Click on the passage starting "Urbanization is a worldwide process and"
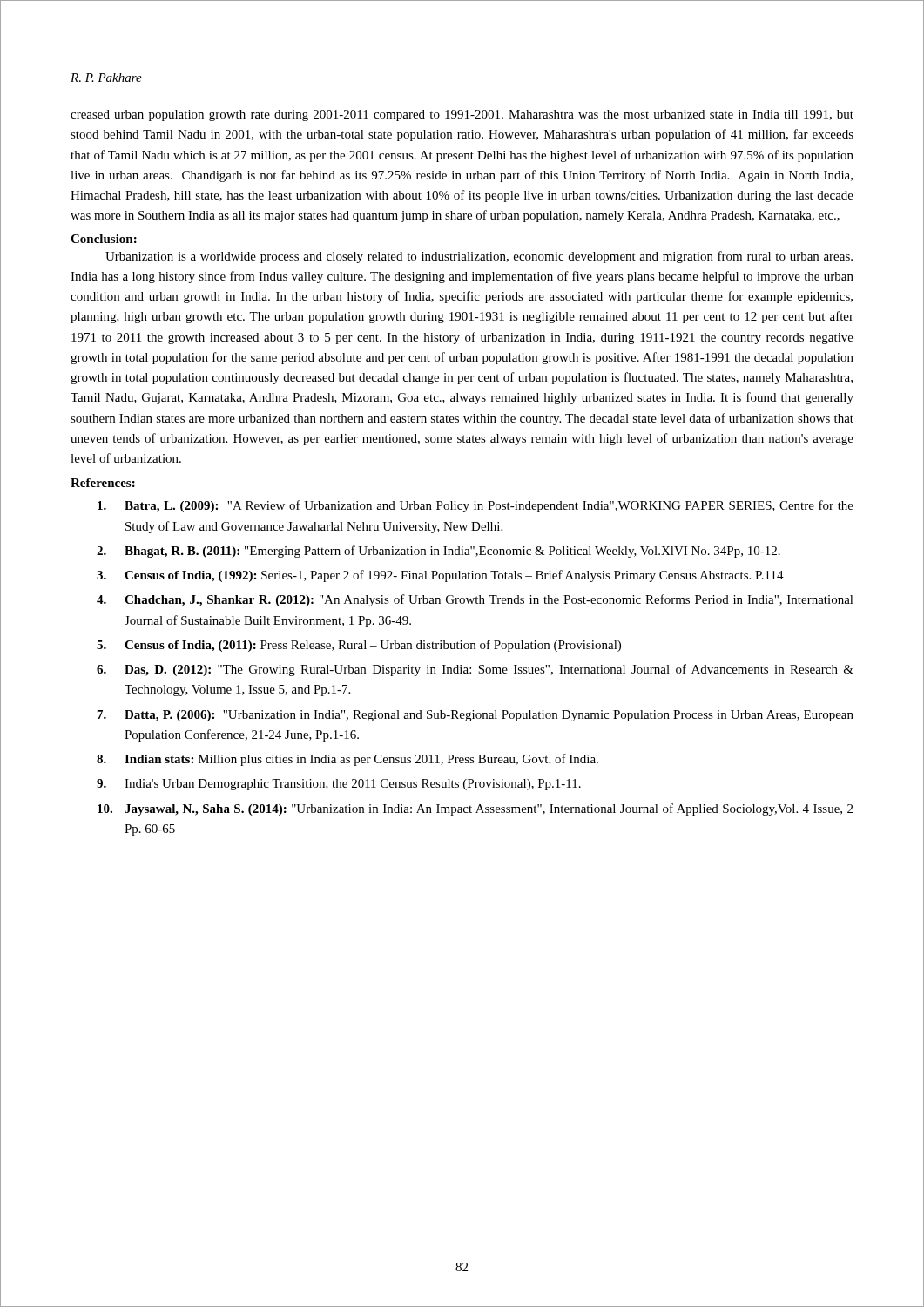 pos(462,357)
